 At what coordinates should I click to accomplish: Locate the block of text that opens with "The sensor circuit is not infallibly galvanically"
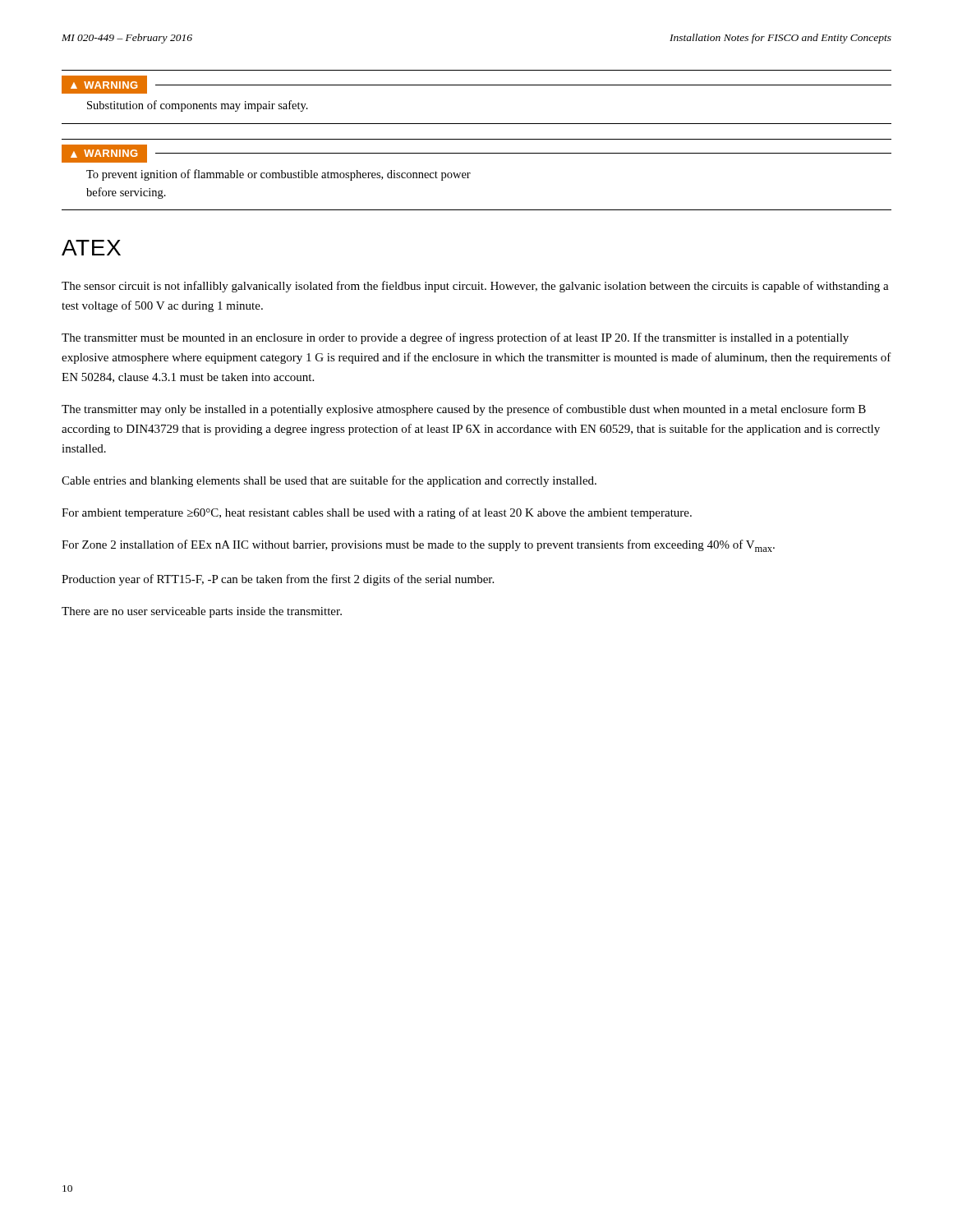[x=475, y=296]
